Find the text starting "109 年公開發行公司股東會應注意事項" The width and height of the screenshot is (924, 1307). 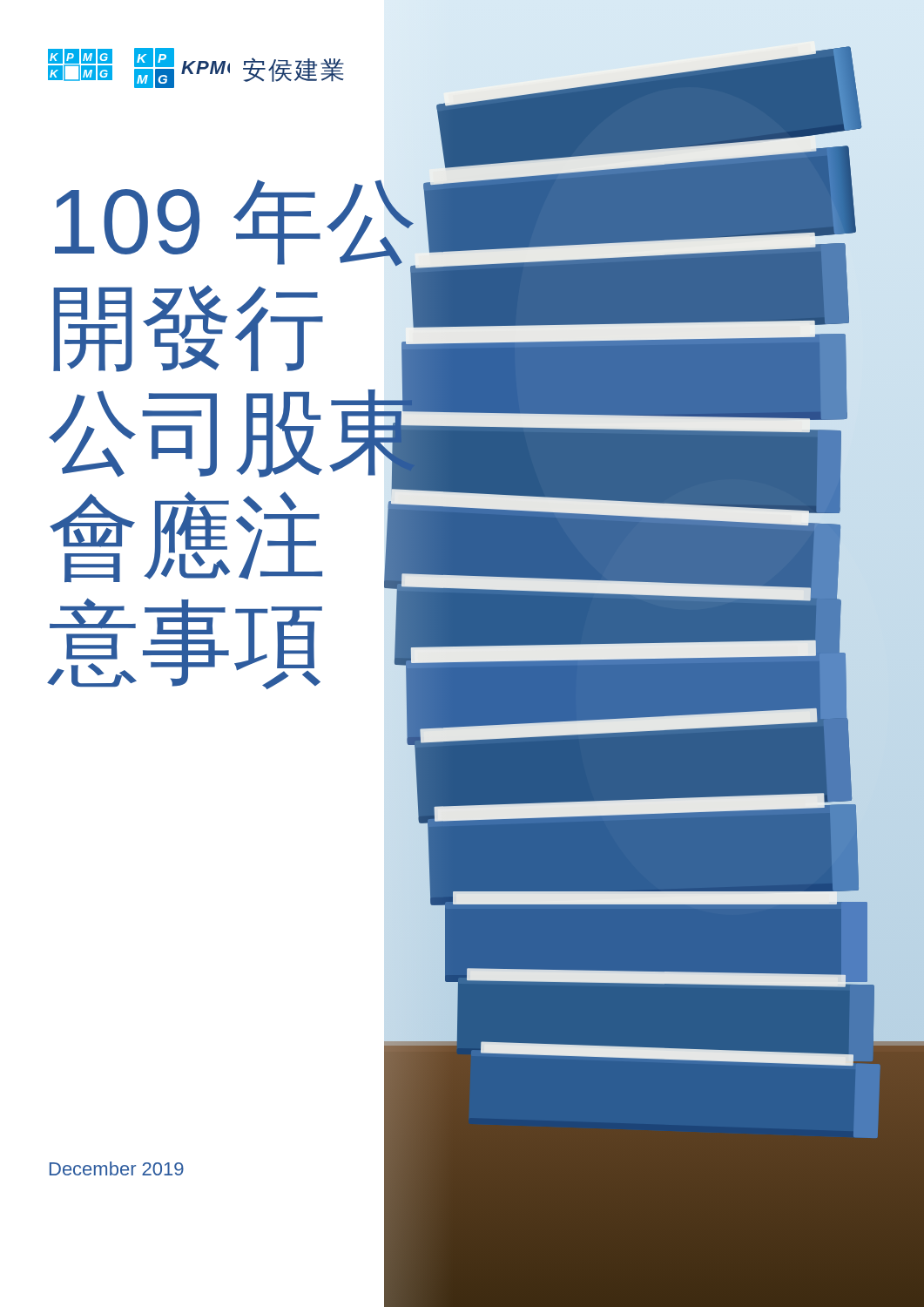[261, 433]
